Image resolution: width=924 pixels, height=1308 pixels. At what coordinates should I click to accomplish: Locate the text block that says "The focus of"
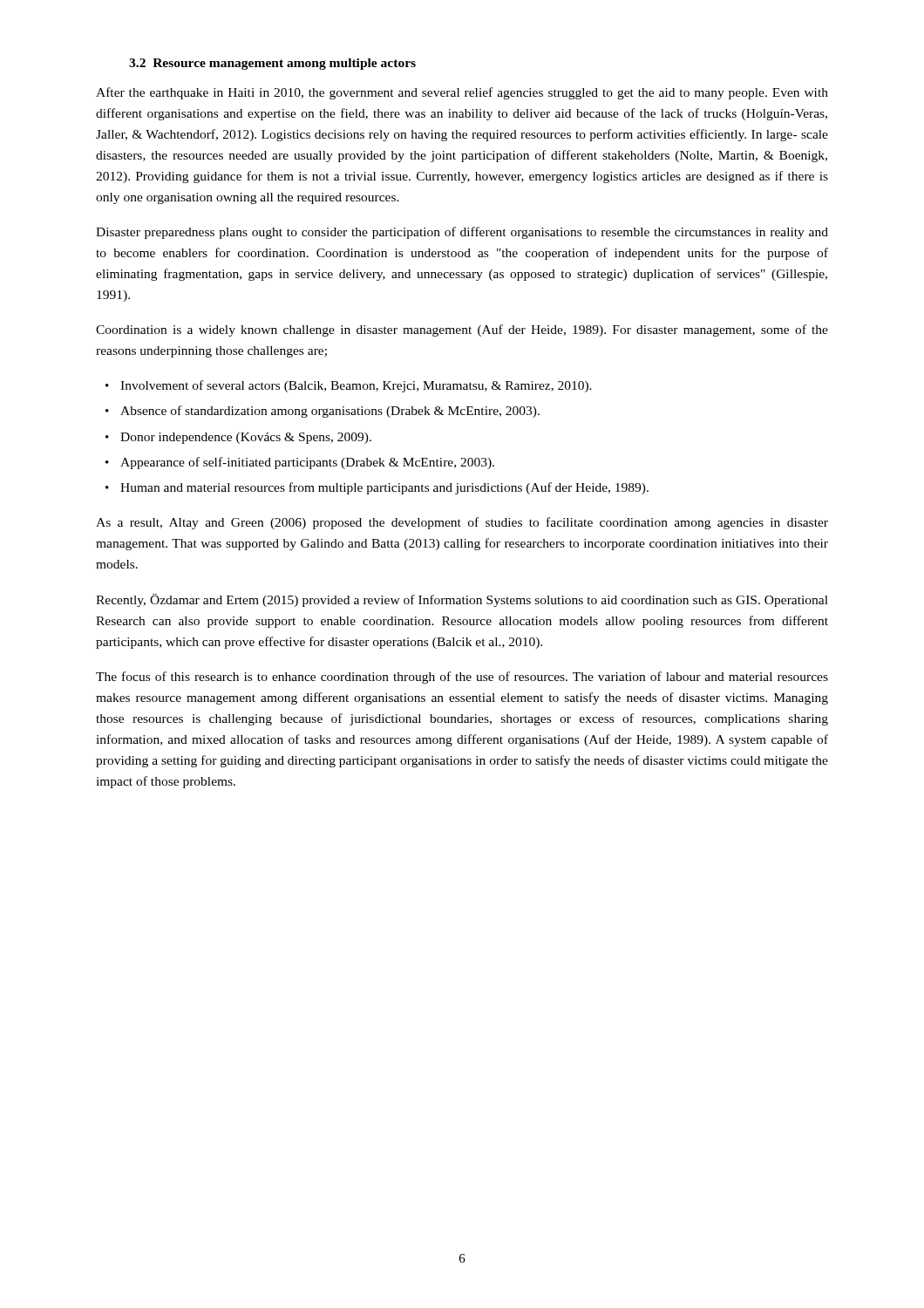click(462, 728)
